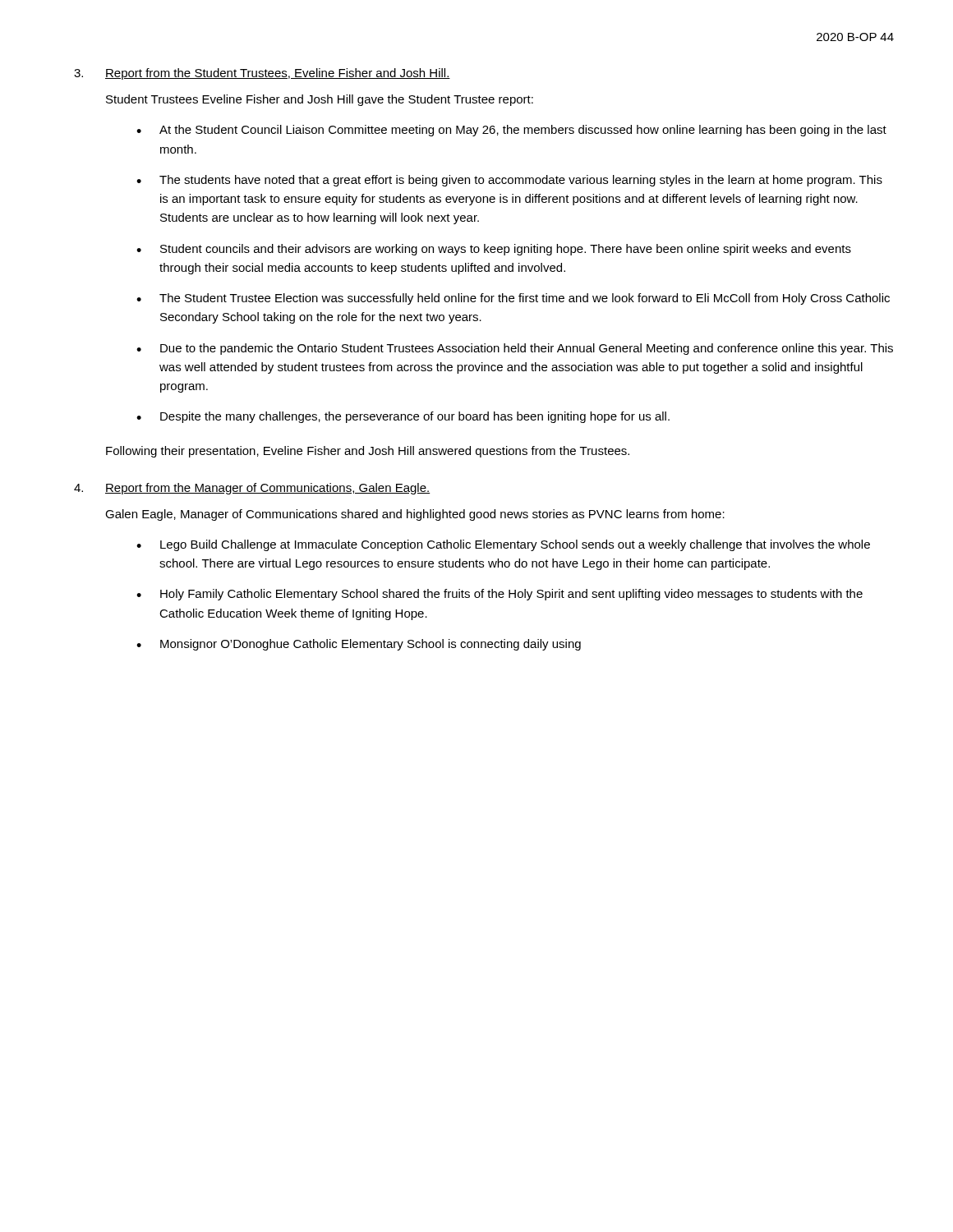Image resolution: width=953 pixels, height=1232 pixels.
Task: Point to the block beginning "• The Student Trustee Election was successfully"
Action: coord(515,307)
